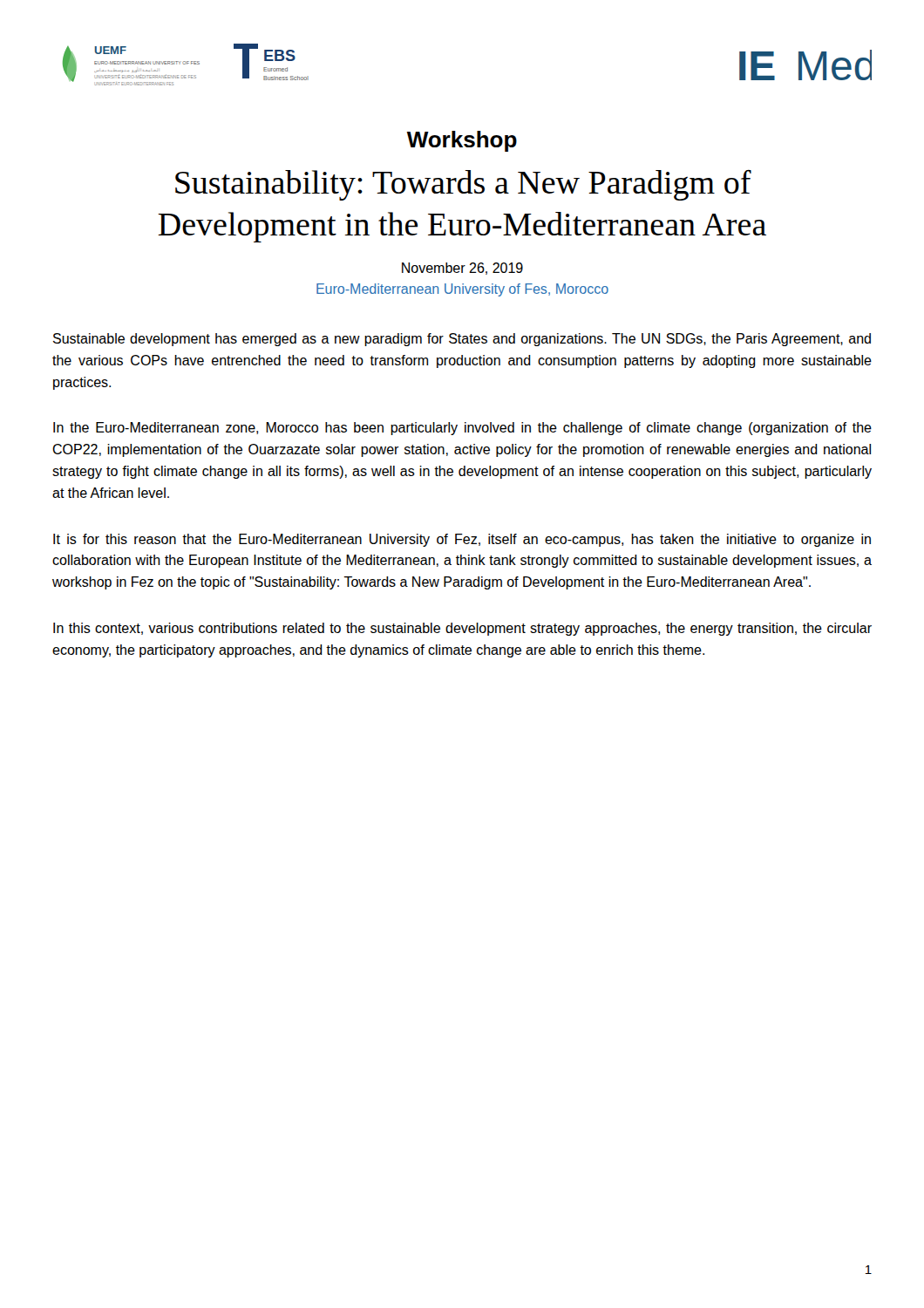Click the title that begins "Sustainability: Towards a New Paradigm ofDevelopment"
This screenshot has height=1308, width=924.
click(x=462, y=203)
